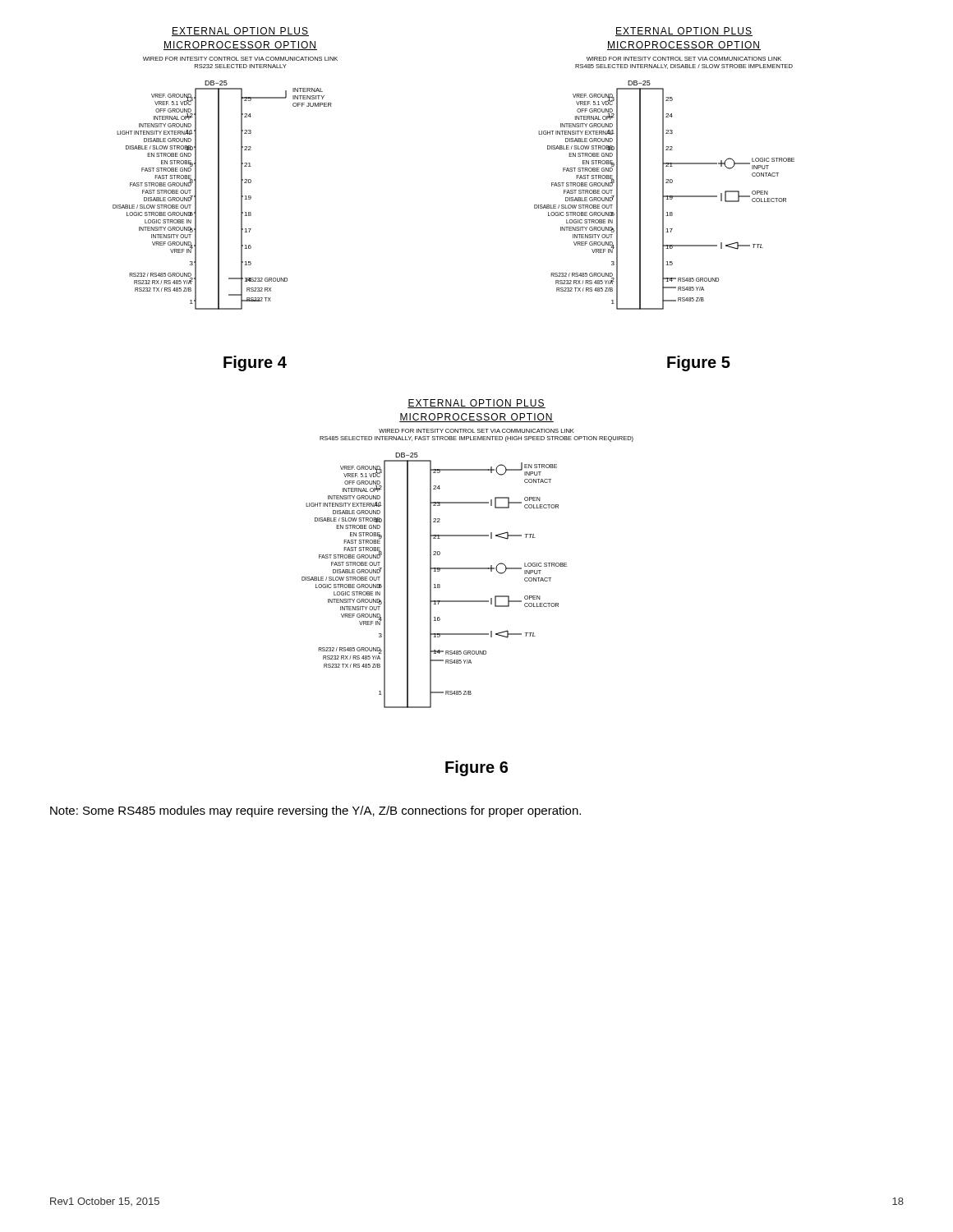The image size is (953, 1232).
Task: Find the element starting "Figure 4"
Action: tap(255, 362)
